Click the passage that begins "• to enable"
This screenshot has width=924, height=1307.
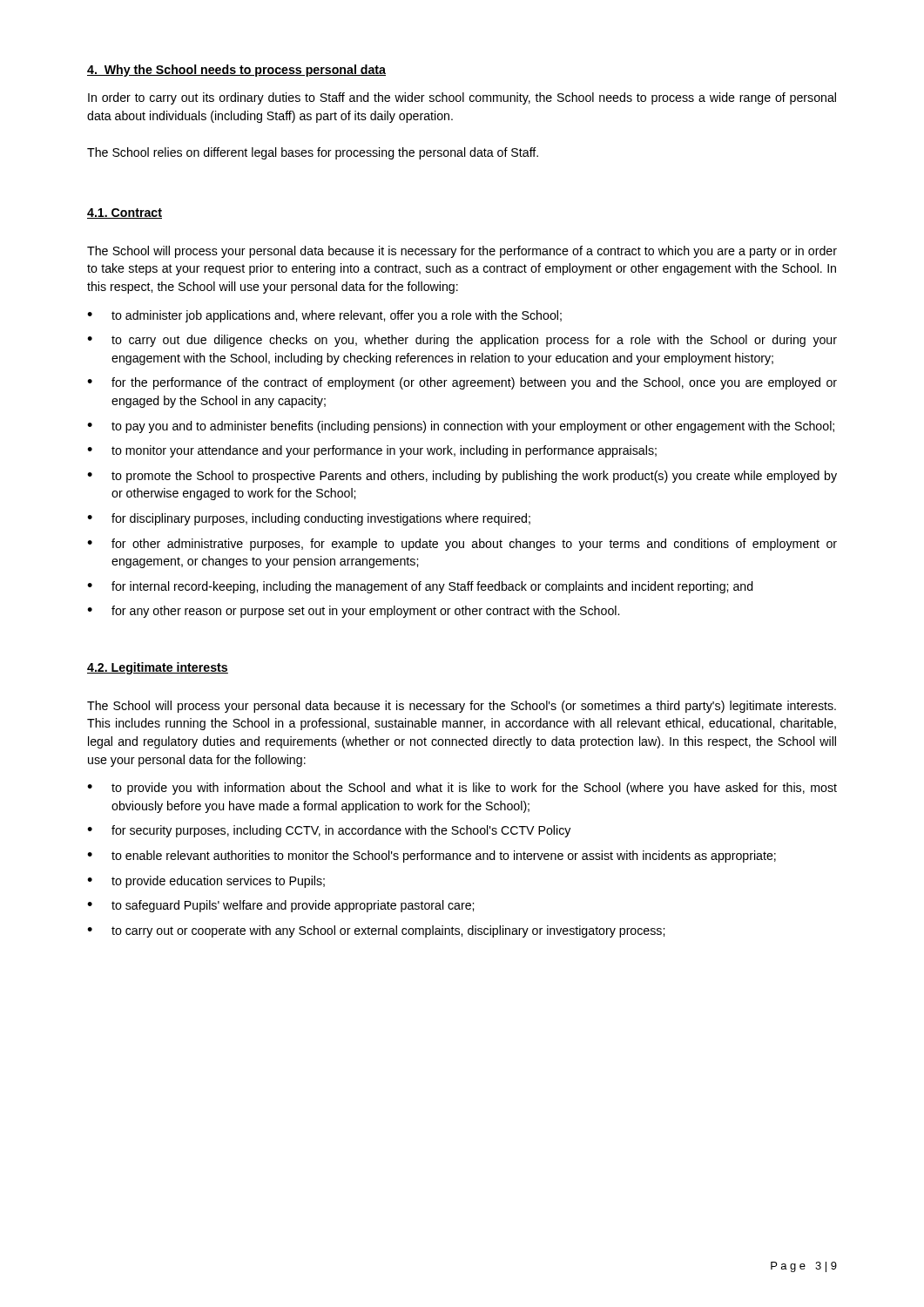click(462, 856)
